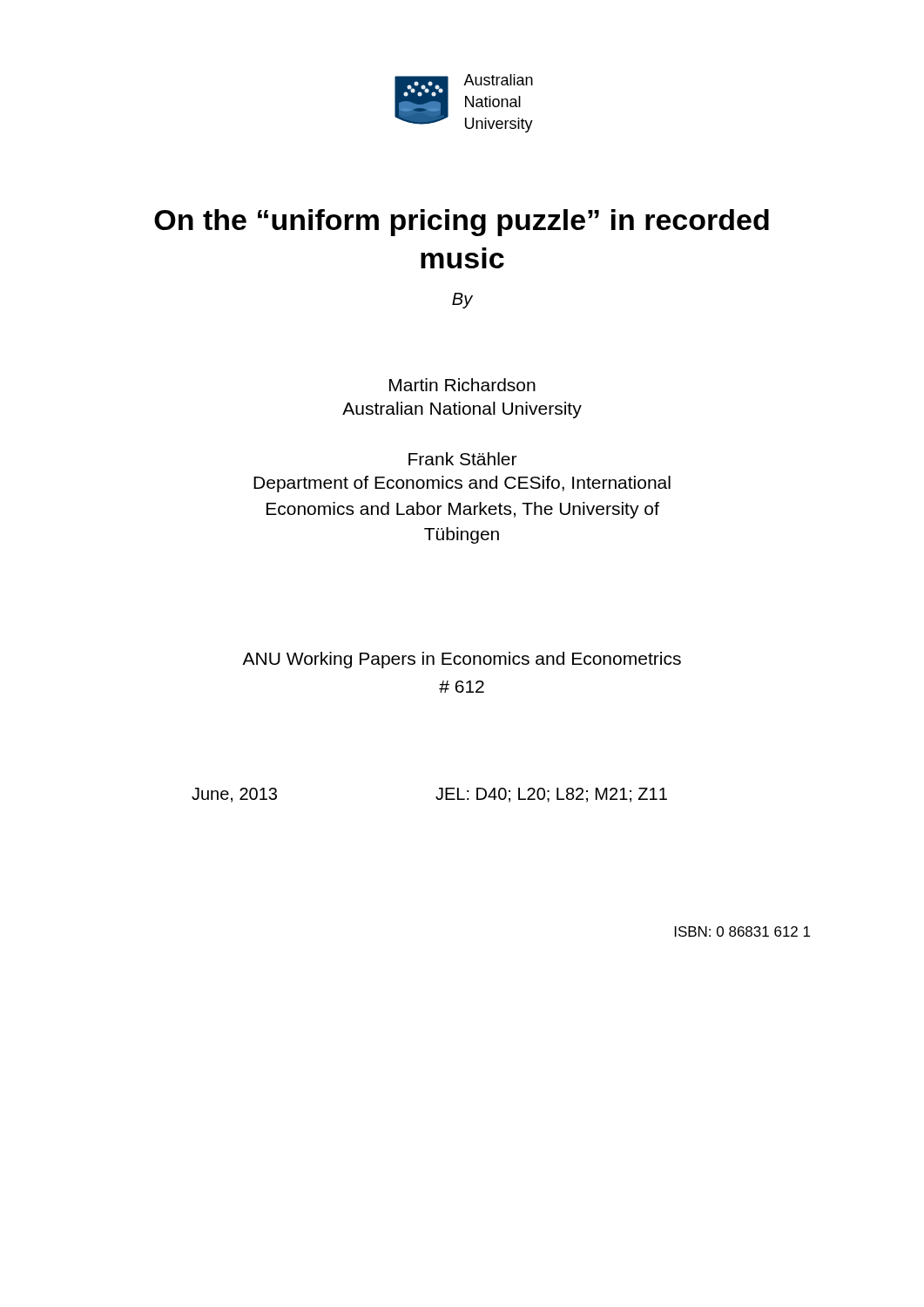Find the block on this page that starts "Martin Richardson Australian National University Frank Stähler Department"
The width and height of the screenshot is (924, 1307).
tap(462, 461)
